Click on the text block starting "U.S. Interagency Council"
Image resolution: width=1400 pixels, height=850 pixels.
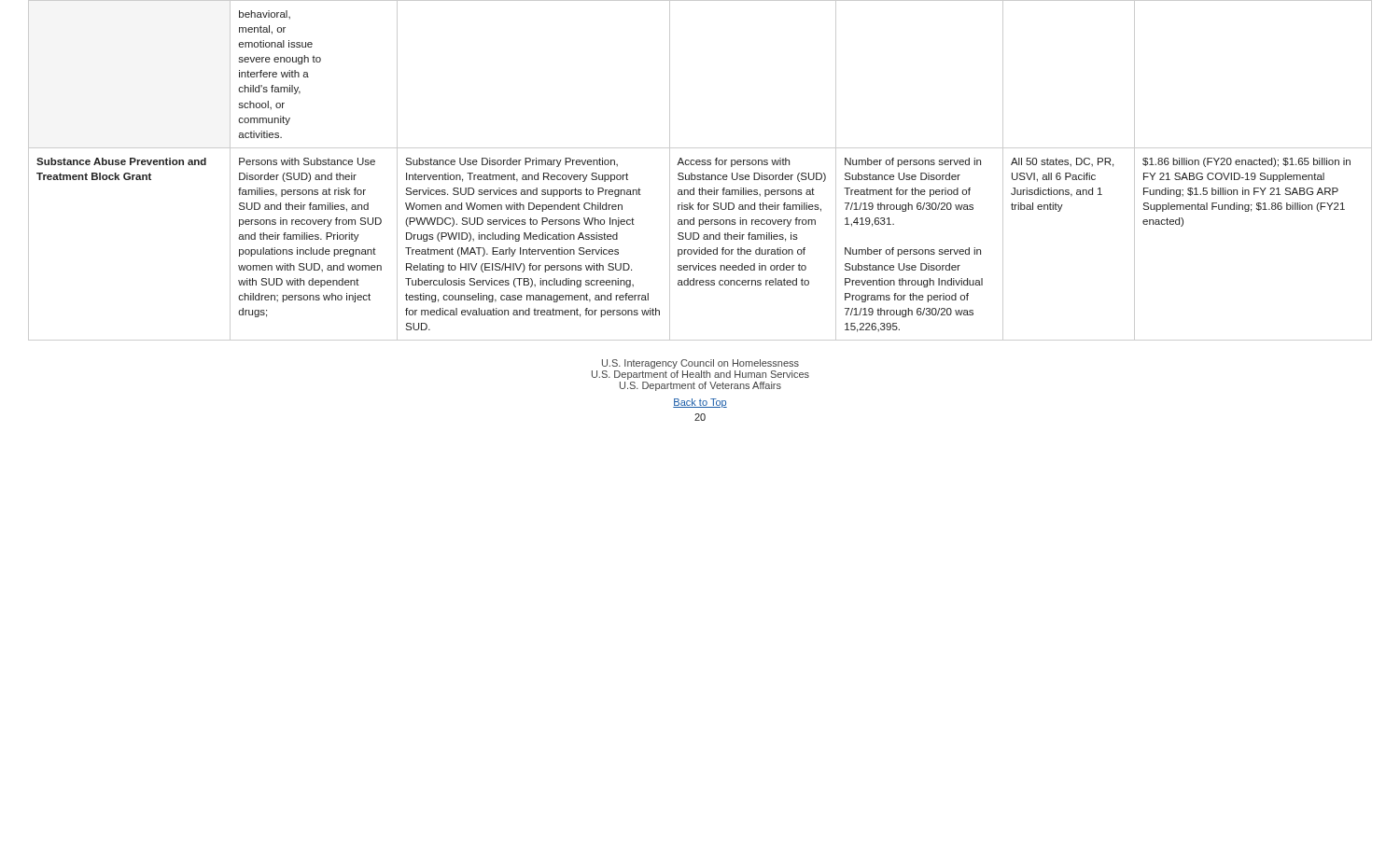[x=700, y=374]
